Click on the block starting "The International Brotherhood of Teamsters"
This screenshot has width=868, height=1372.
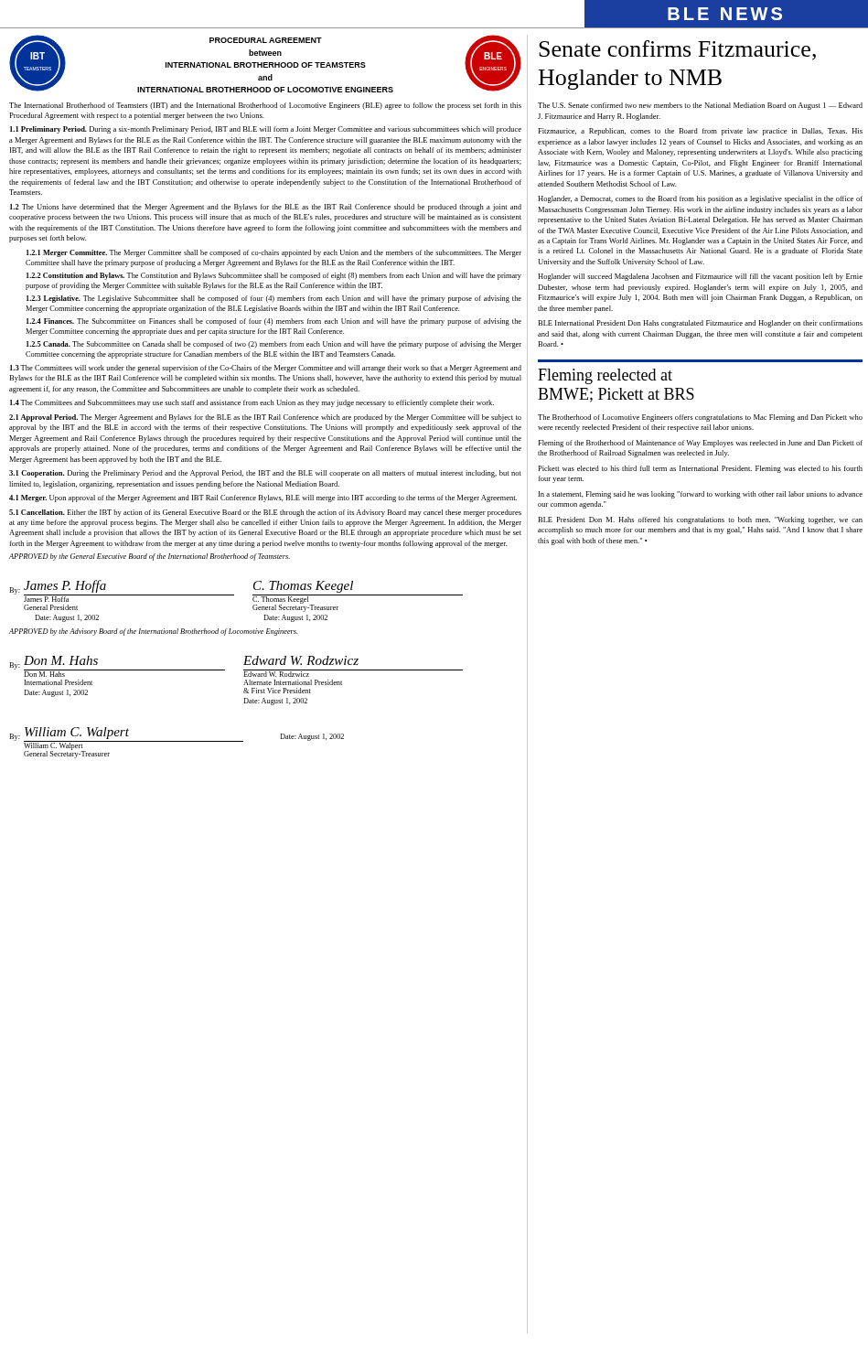(x=265, y=110)
